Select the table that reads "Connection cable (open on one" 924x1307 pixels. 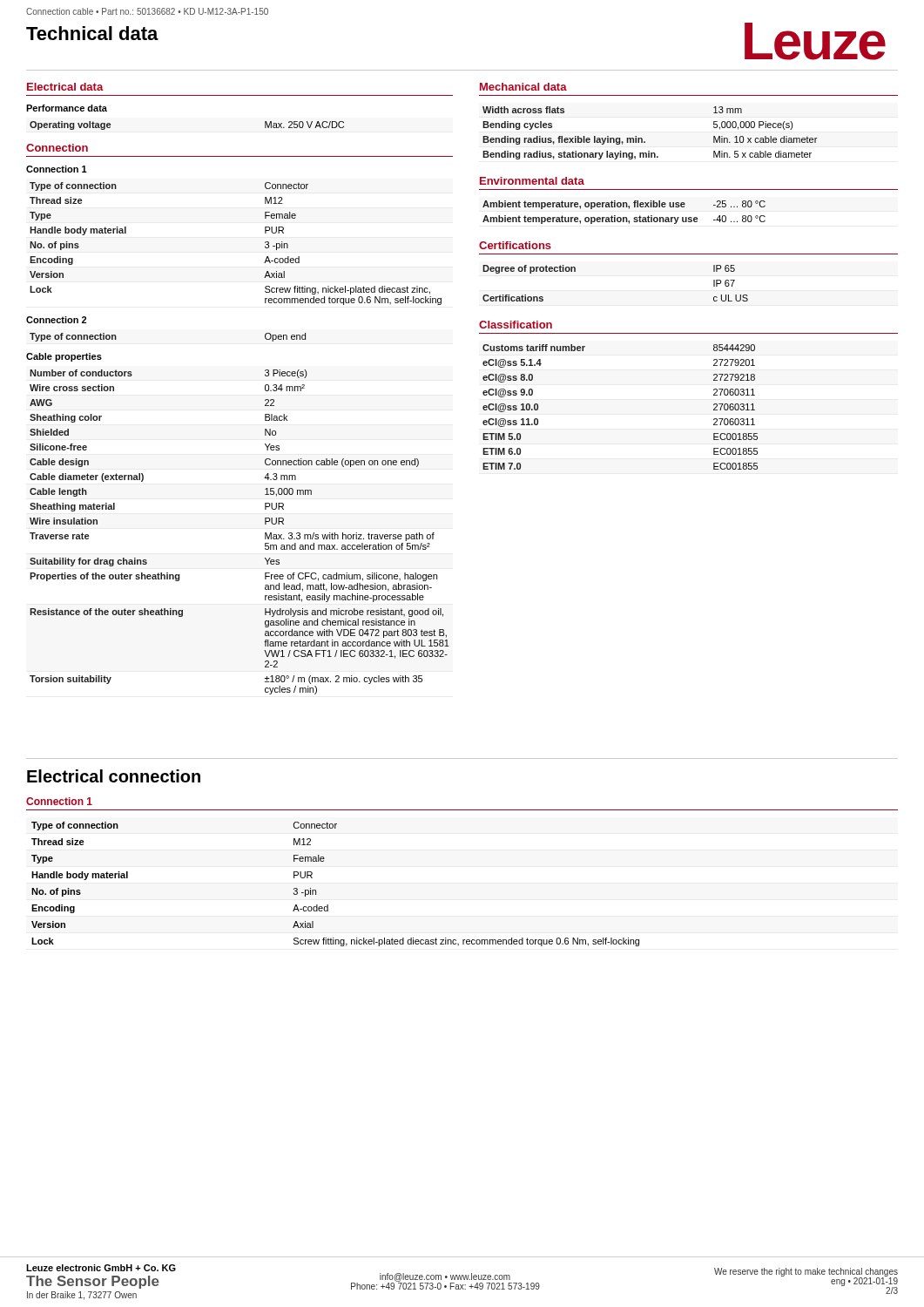tap(240, 531)
